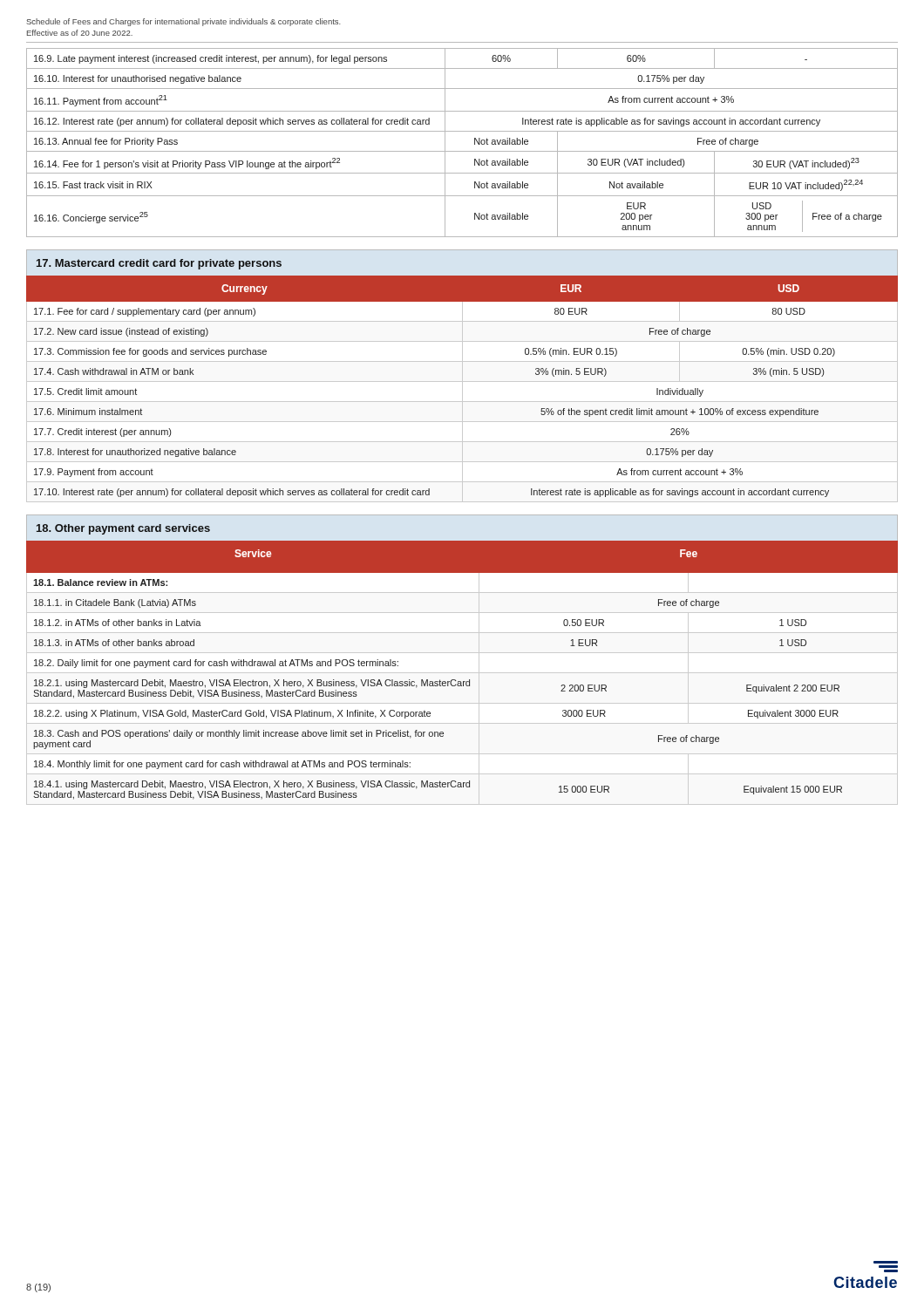Click on the table containing "5% of the"
The height and width of the screenshot is (1308, 924).
462,389
